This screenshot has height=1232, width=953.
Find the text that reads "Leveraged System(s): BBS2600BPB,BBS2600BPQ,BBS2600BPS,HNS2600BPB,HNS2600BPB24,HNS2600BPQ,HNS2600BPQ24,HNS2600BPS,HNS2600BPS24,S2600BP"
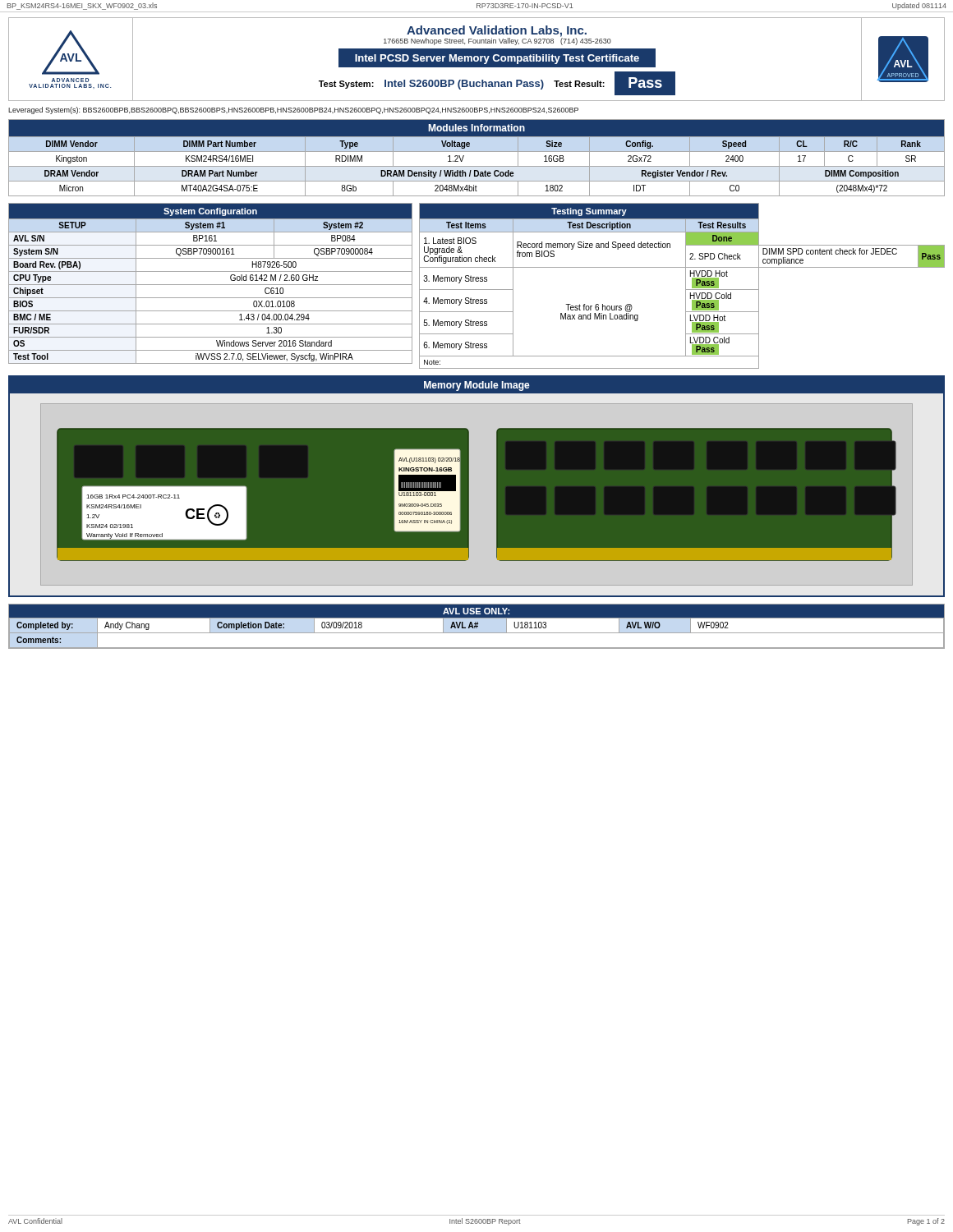tap(293, 110)
